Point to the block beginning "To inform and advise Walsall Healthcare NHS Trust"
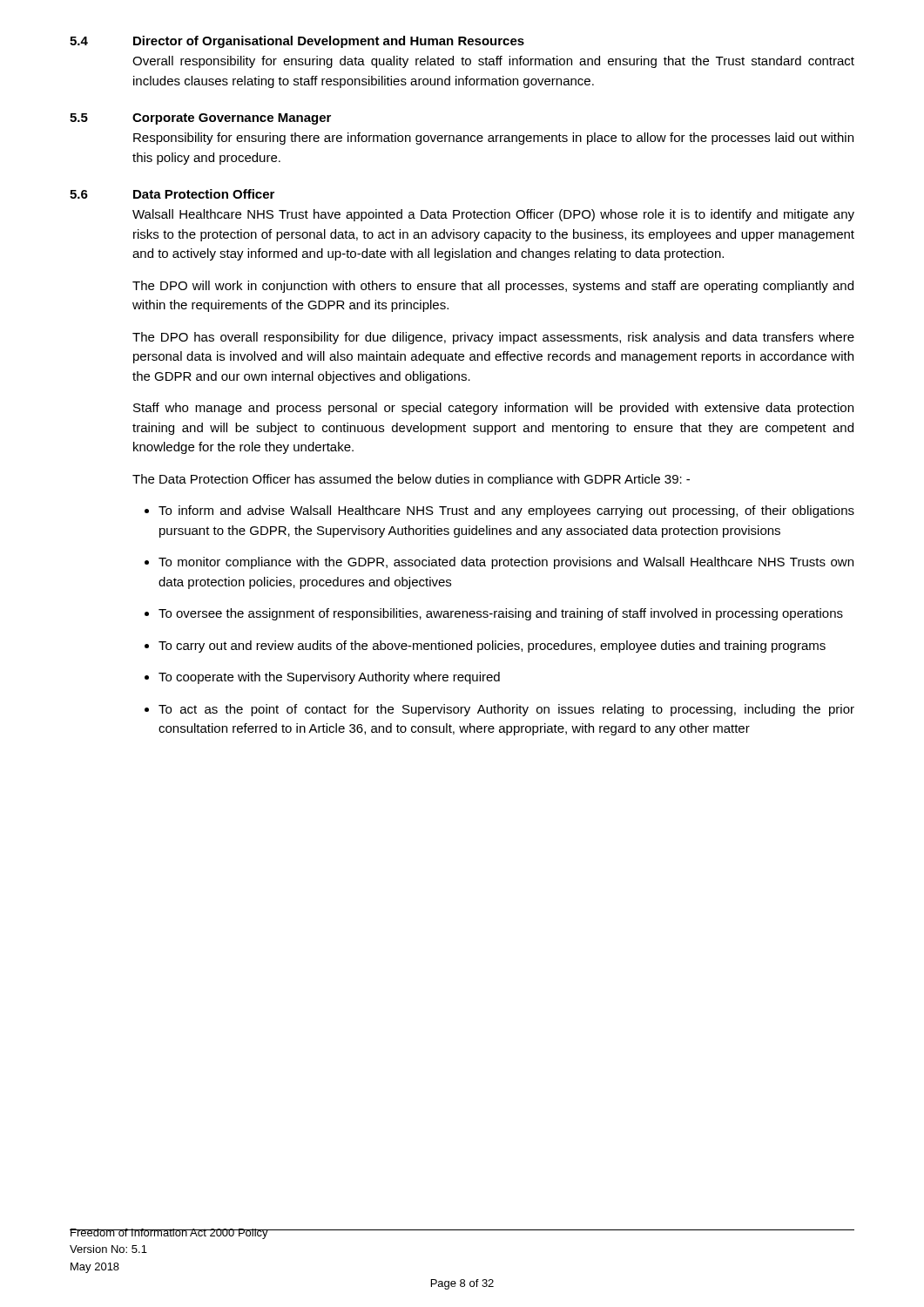The image size is (924, 1307). [x=506, y=520]
